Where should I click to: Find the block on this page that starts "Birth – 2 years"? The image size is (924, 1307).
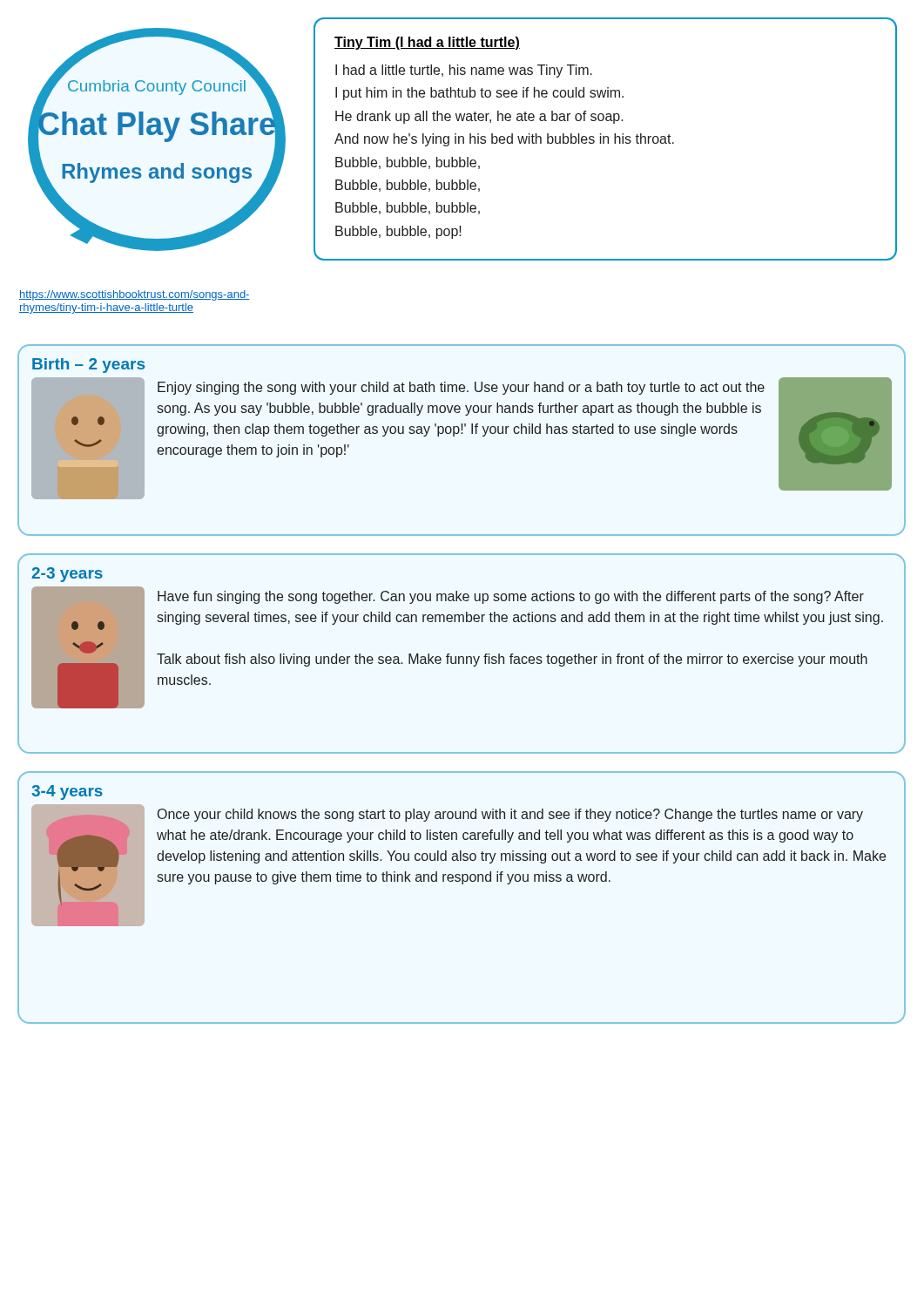(462, 427)
